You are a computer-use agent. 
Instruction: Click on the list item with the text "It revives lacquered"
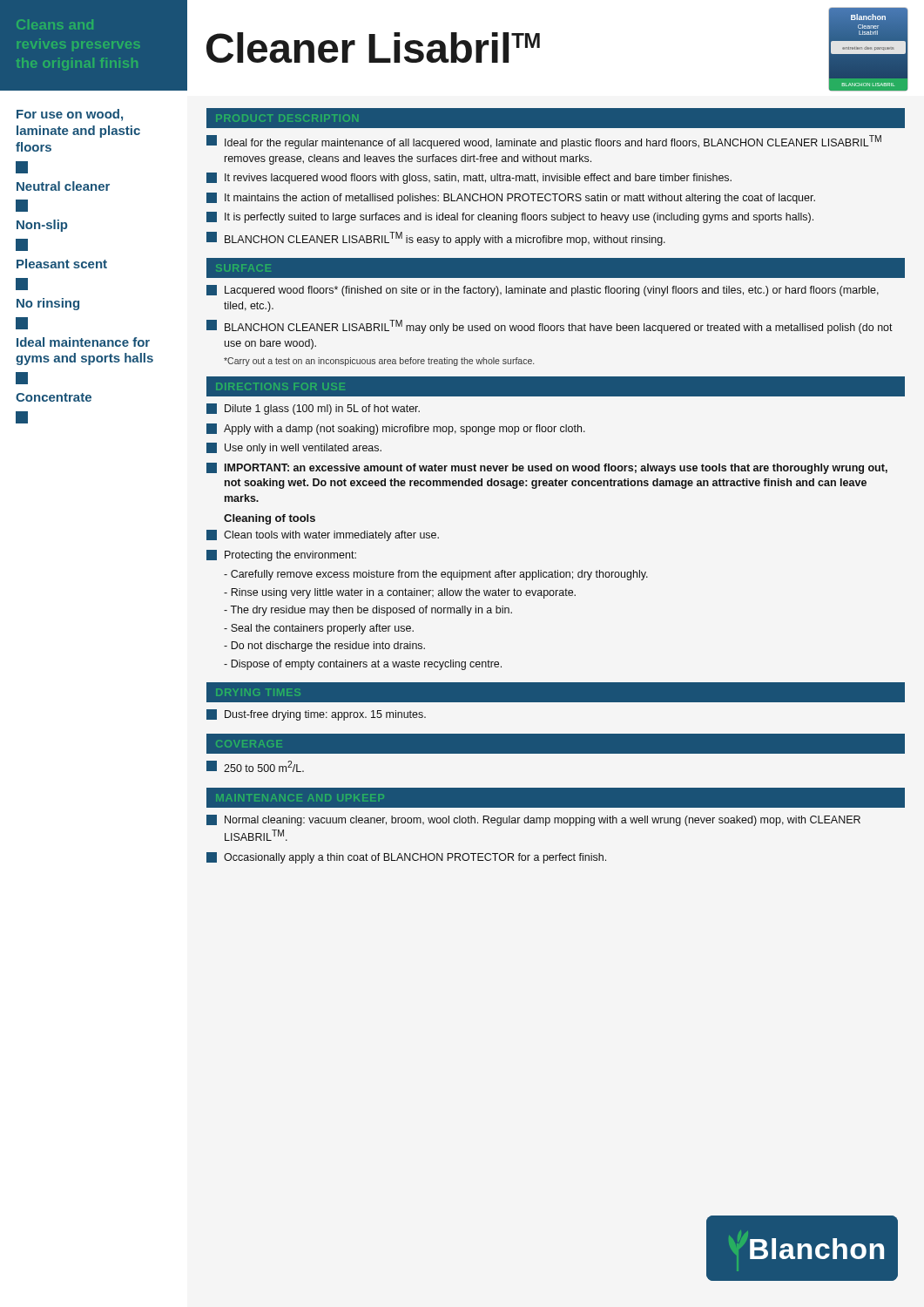click(x=469, y=179)
